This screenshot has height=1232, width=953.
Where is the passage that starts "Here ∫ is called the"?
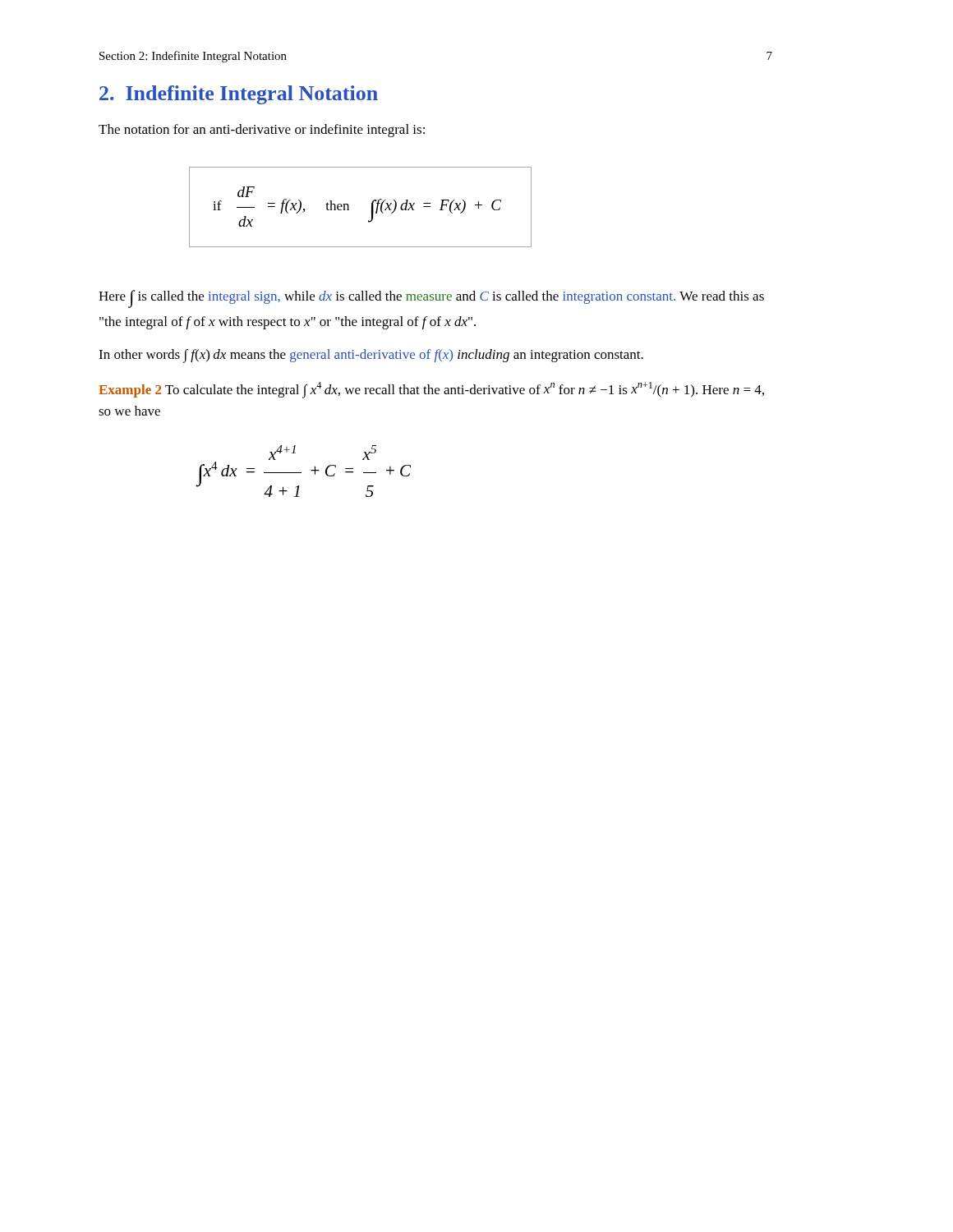pyautogui.click(x=431, y=308)
